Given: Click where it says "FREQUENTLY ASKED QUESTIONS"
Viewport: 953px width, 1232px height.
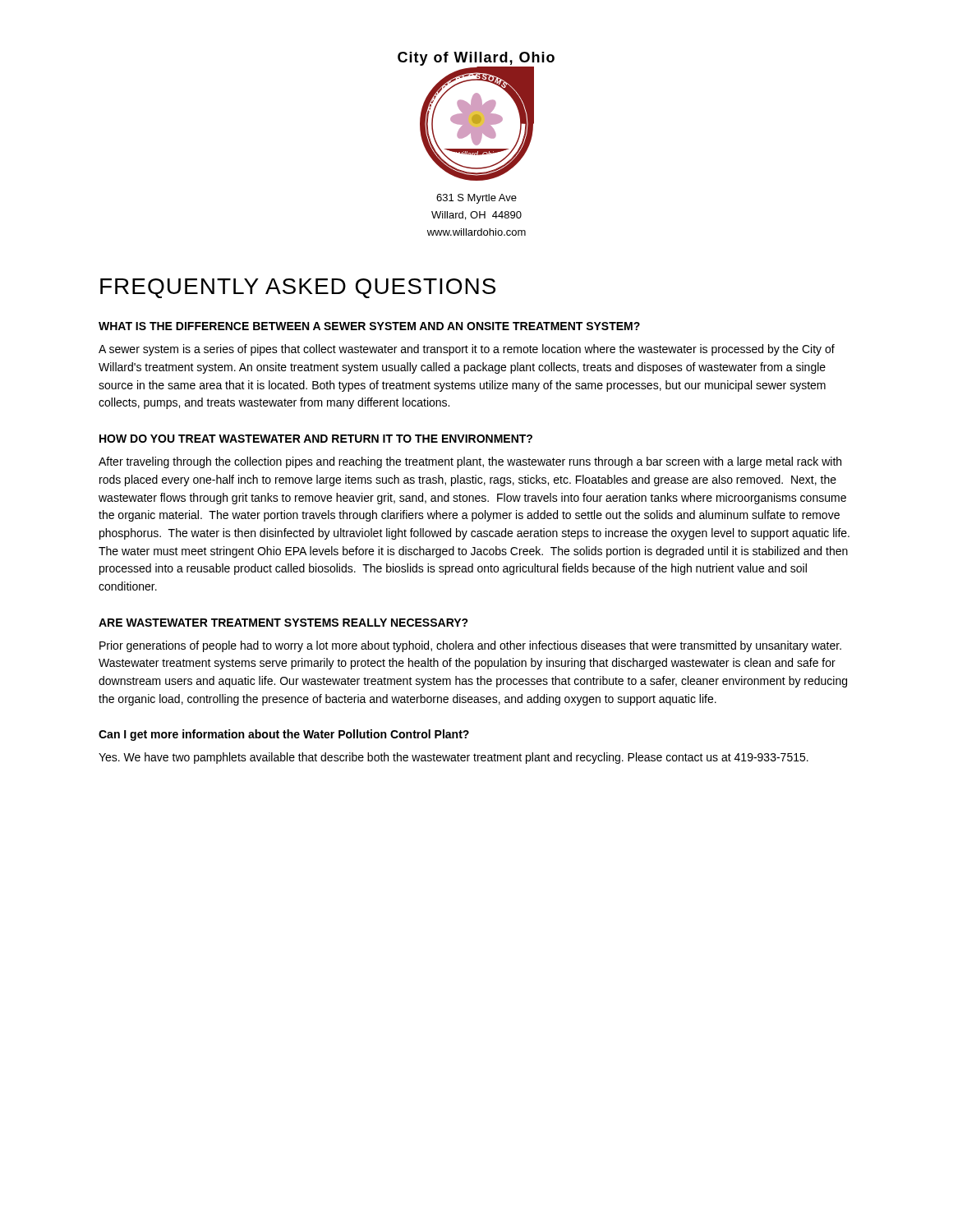Looking at the screenshot, I should click(476, 287).
